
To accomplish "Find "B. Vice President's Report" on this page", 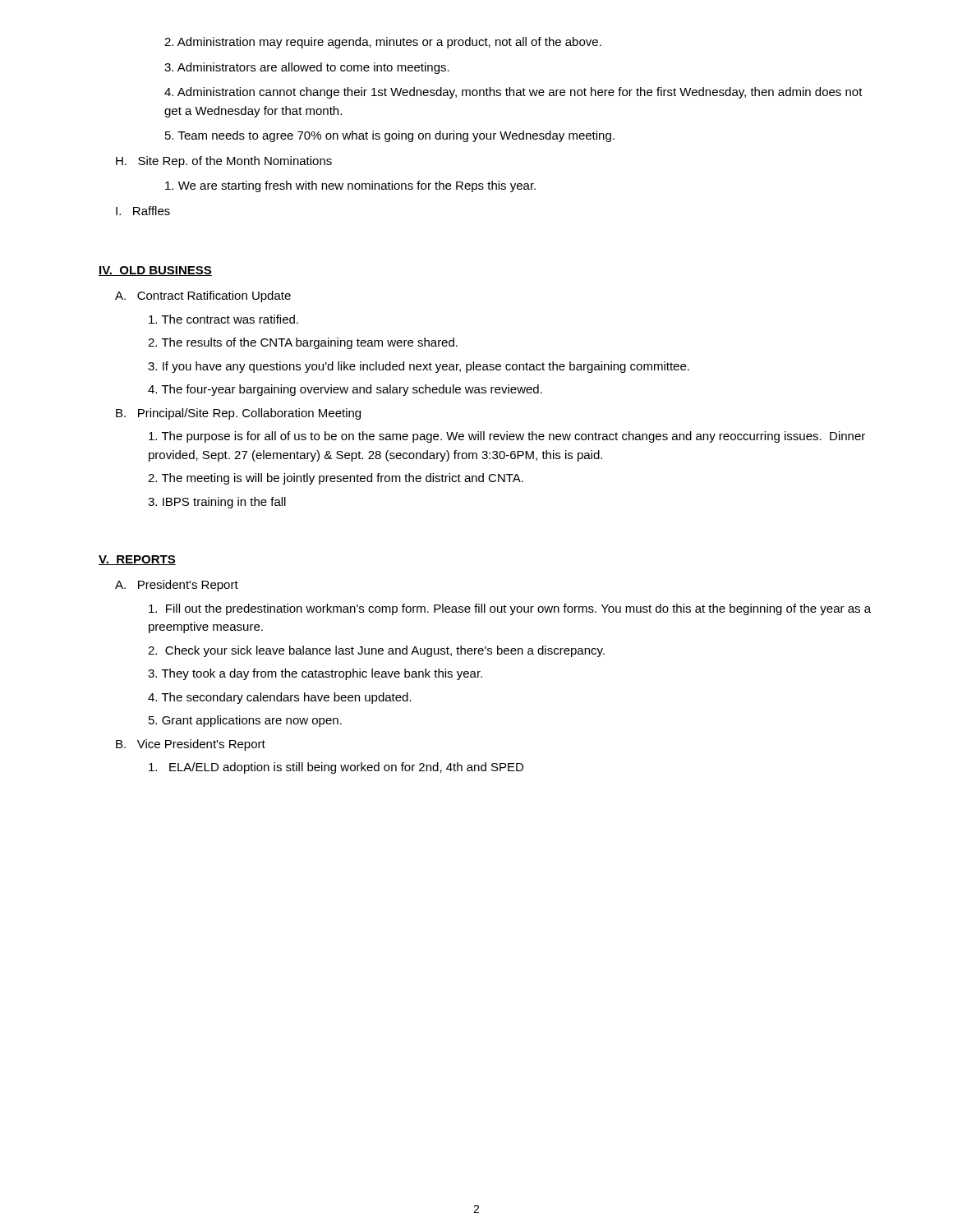I will click(x=190, y=743).
